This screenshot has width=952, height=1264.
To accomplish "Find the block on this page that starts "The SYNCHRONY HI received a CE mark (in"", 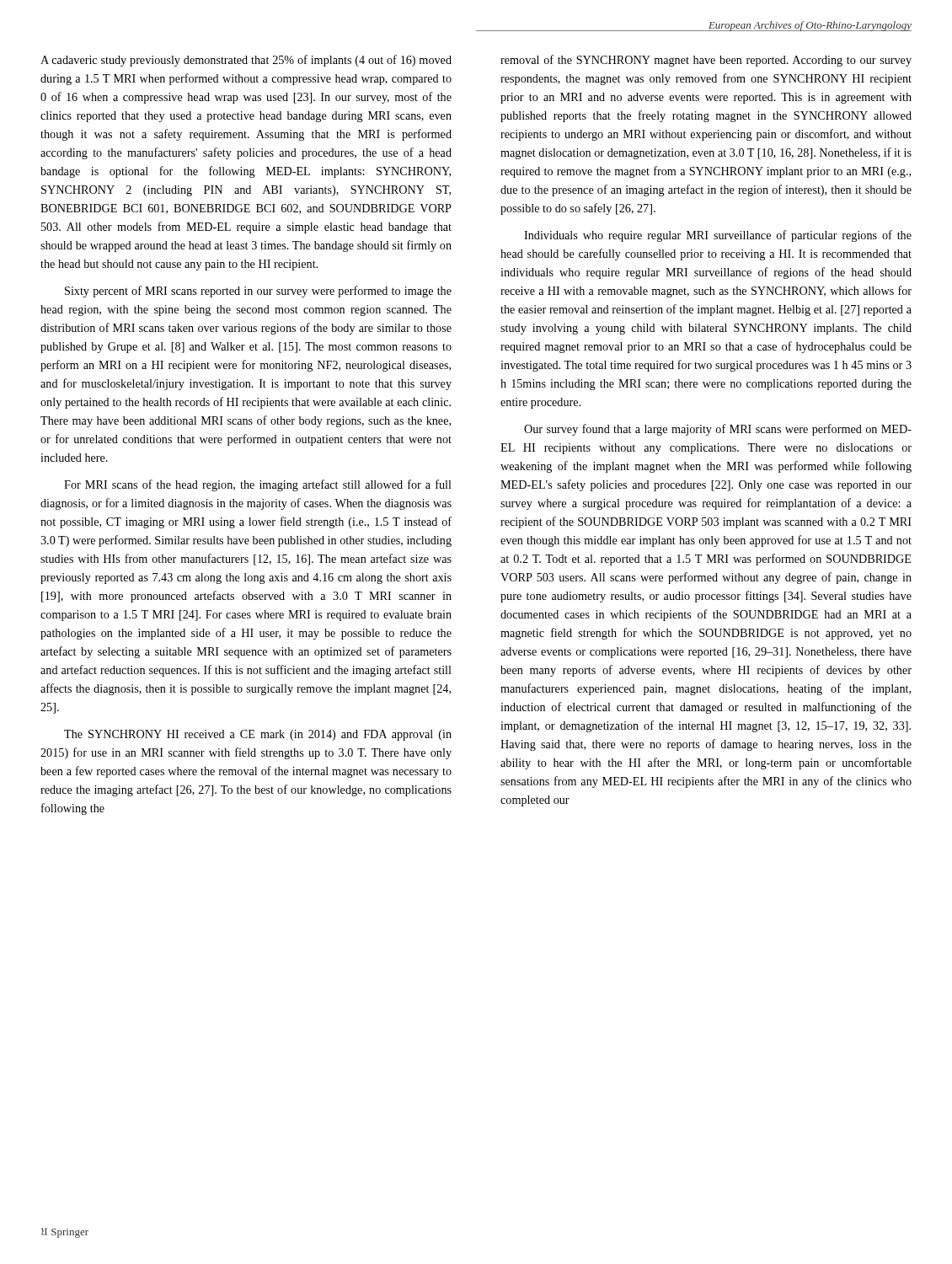I will click(x=246, y=771).
